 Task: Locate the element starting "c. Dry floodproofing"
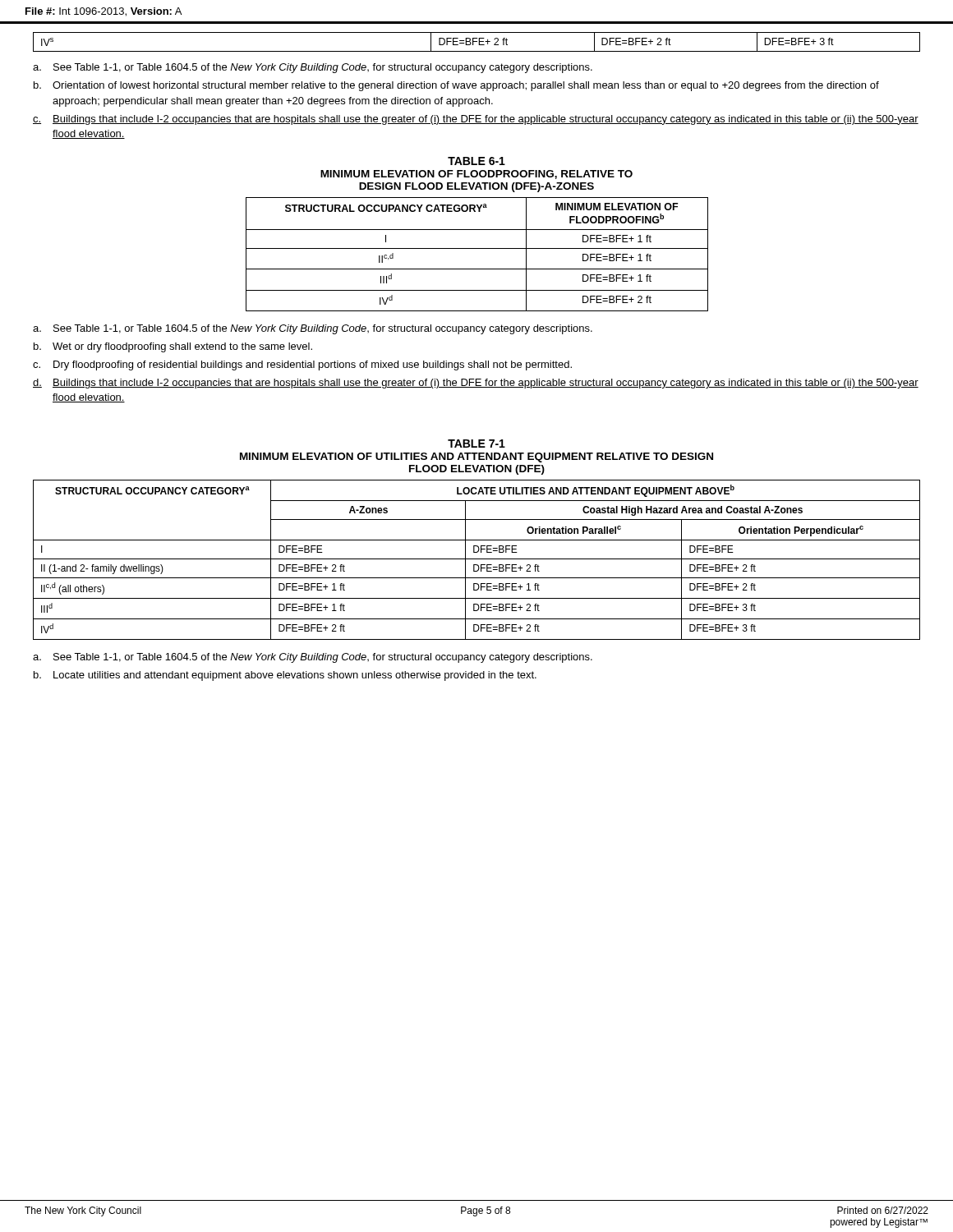[x=476, y=365]
